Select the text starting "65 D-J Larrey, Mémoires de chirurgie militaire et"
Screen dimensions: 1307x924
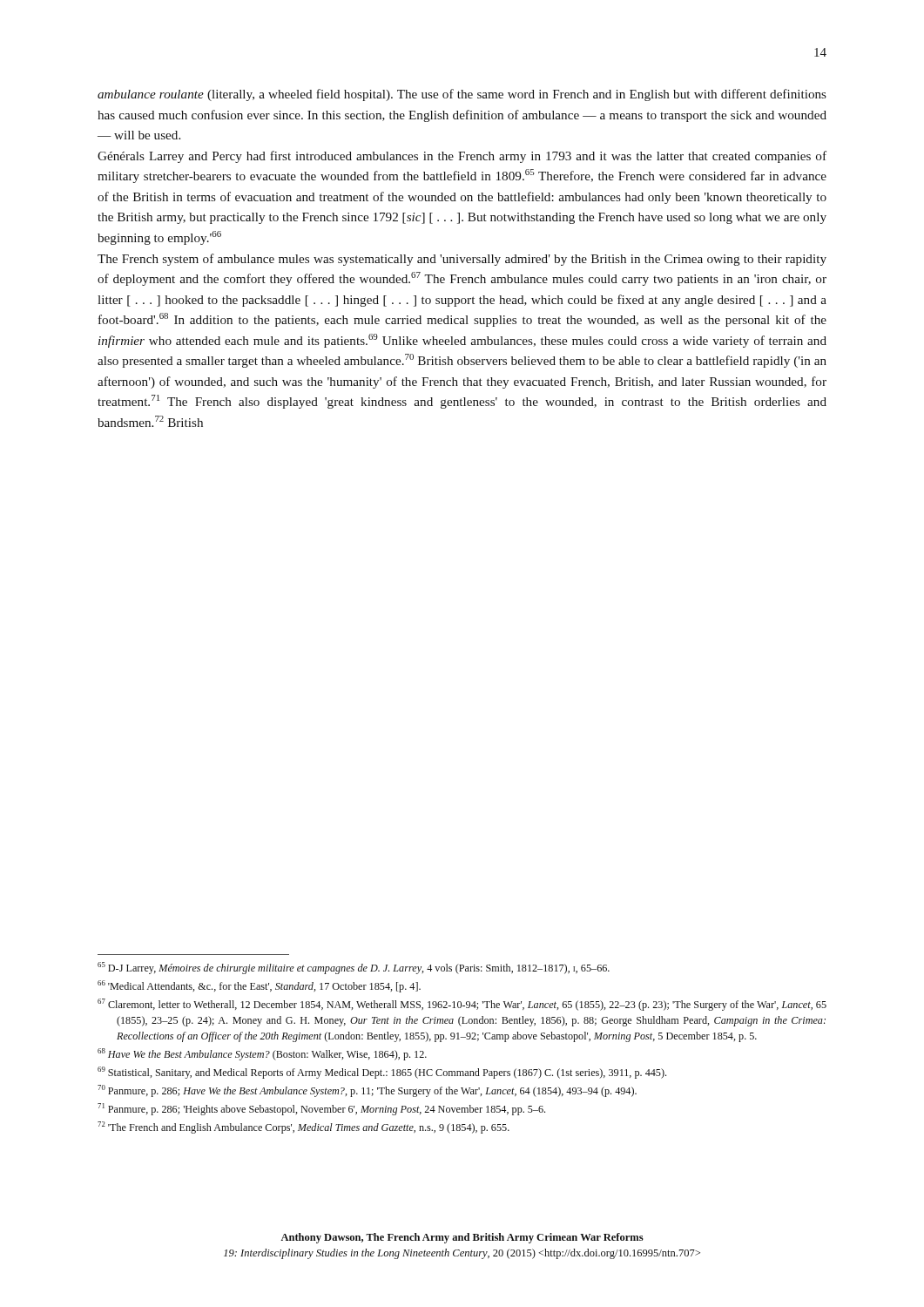click(x=462, y=1045)
